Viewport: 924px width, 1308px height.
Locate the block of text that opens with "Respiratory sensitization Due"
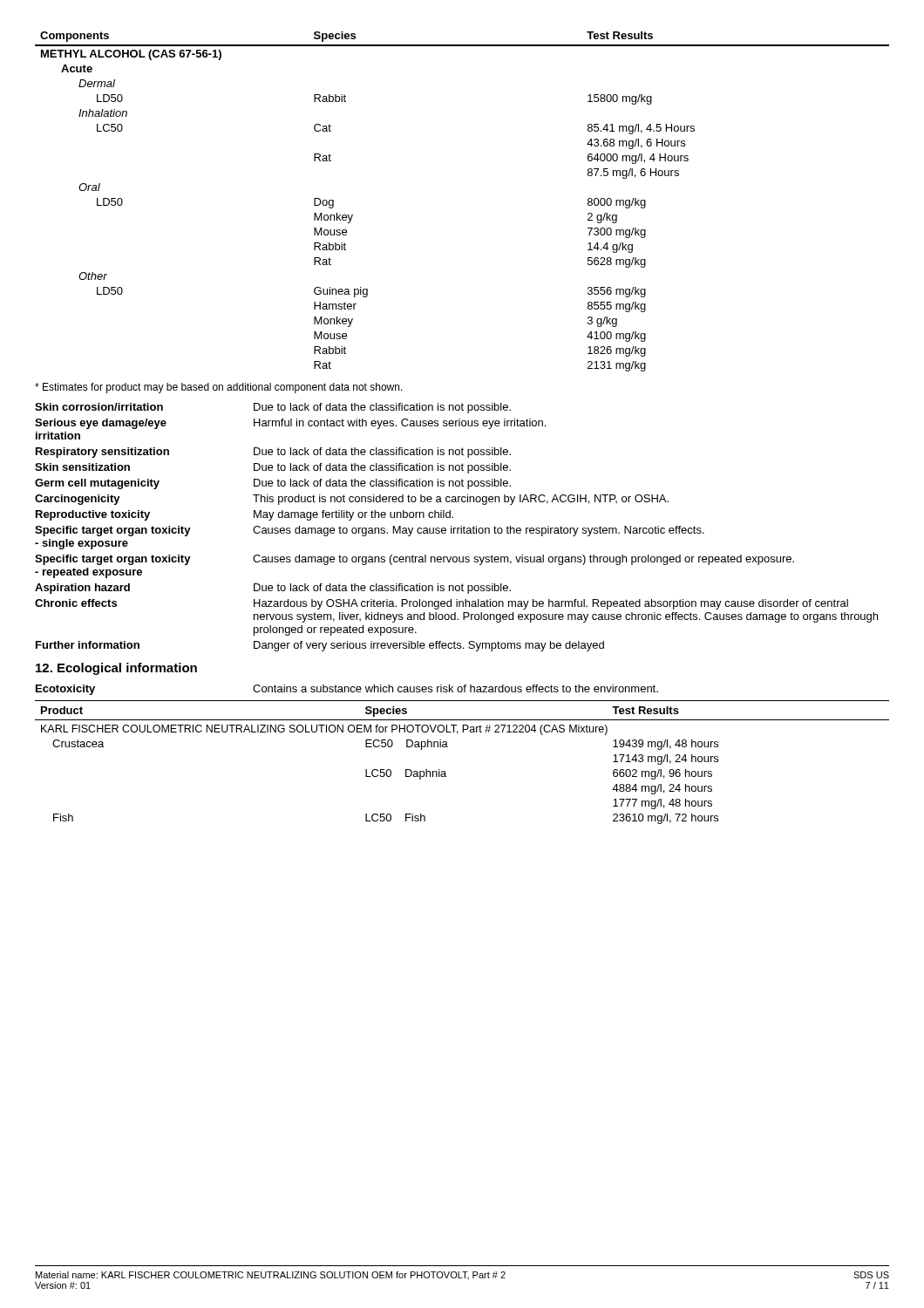coord(462,451)
